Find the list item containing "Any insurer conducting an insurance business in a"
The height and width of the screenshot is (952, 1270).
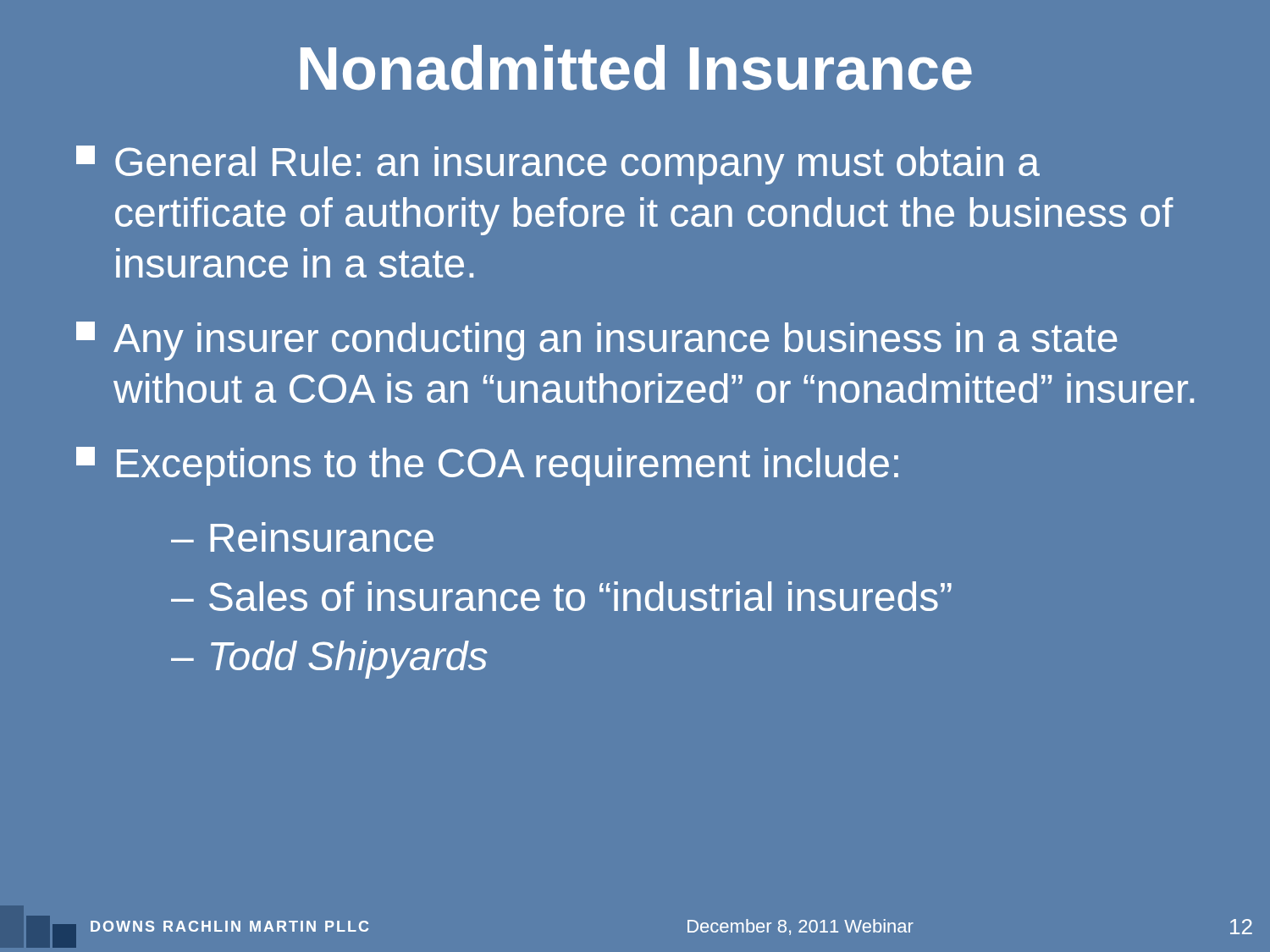[643, 364]
